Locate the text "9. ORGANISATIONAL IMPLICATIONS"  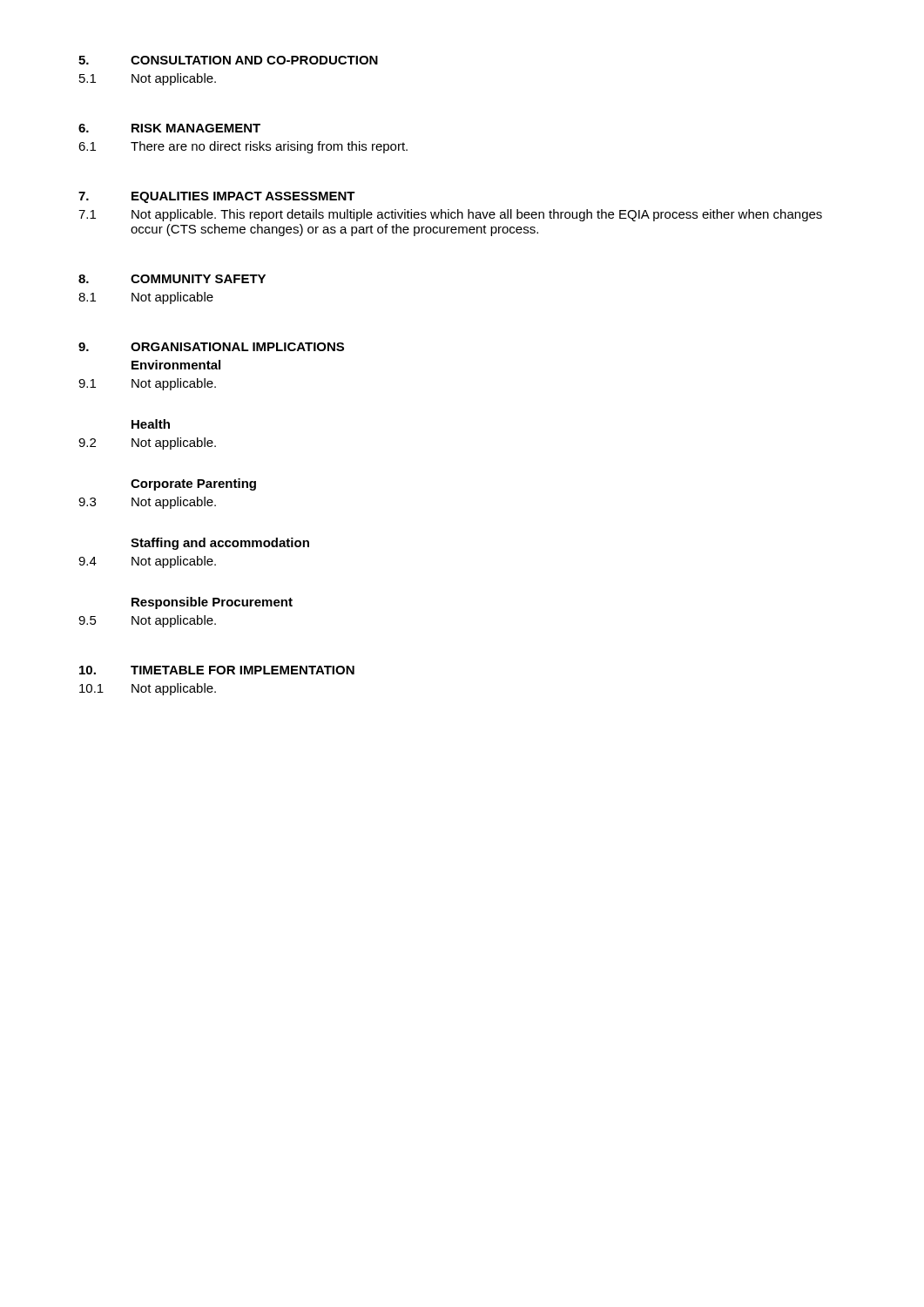212,346
